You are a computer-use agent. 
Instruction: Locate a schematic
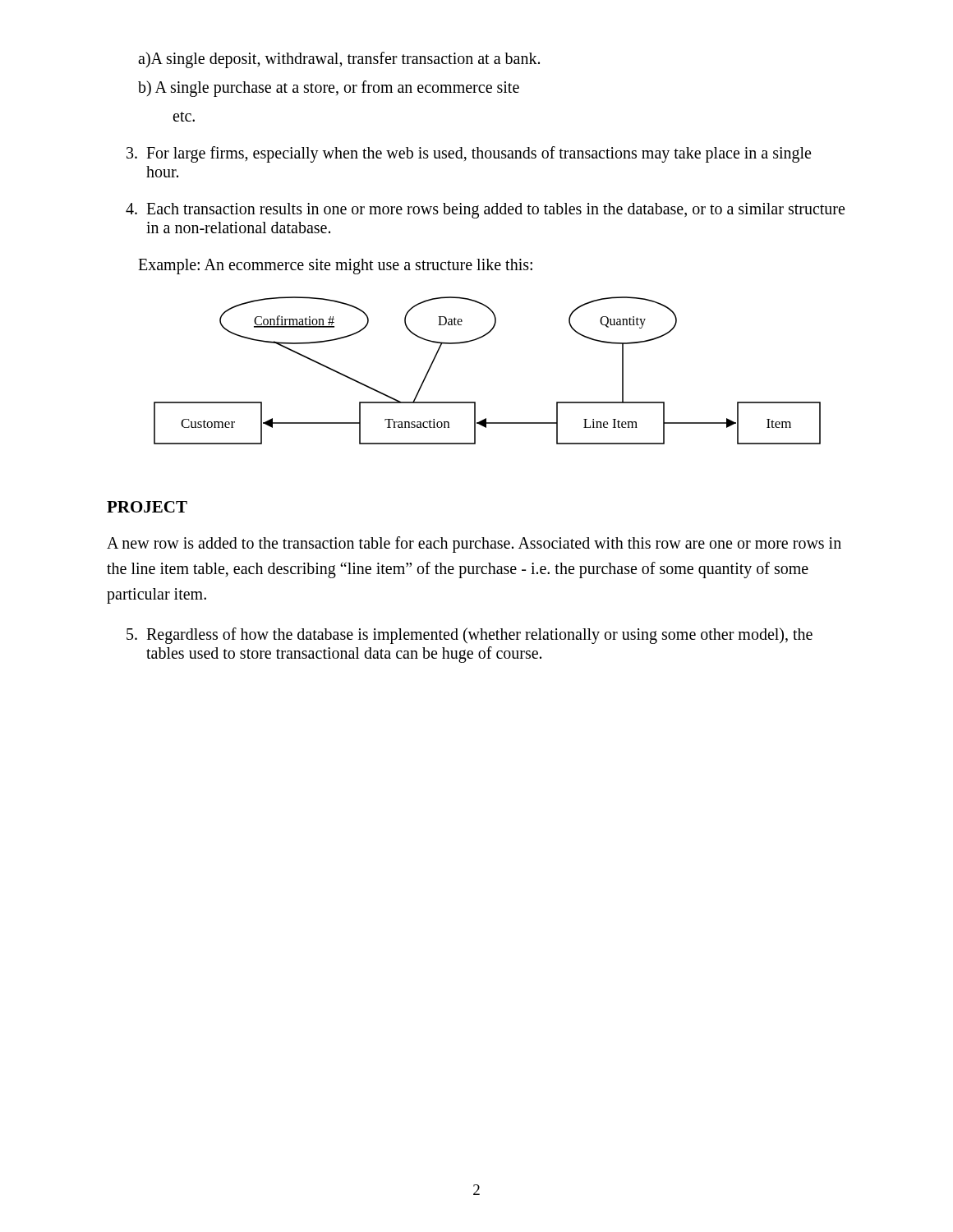(492, 386)
